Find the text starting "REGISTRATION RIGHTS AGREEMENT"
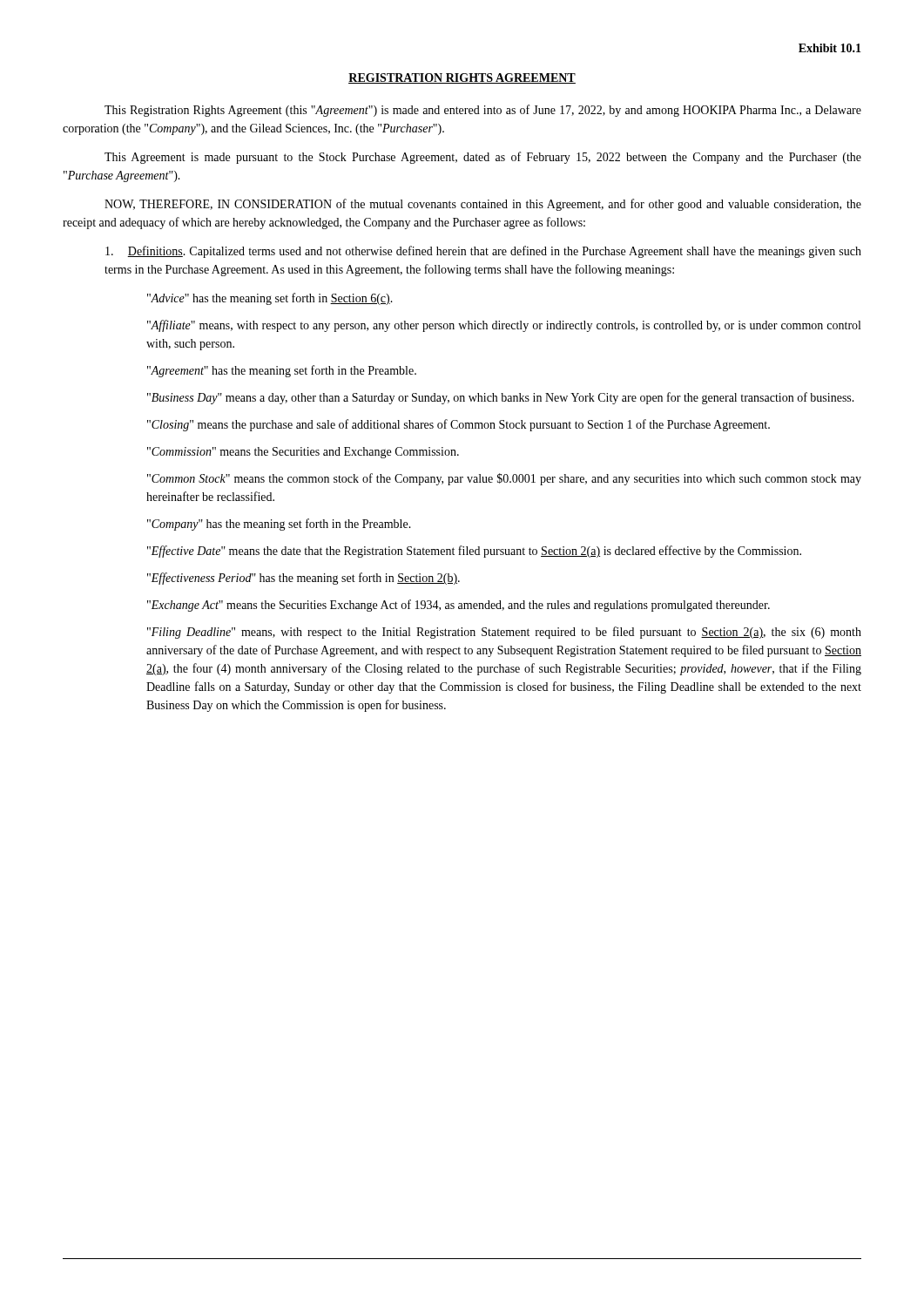 tap(462, 78)
